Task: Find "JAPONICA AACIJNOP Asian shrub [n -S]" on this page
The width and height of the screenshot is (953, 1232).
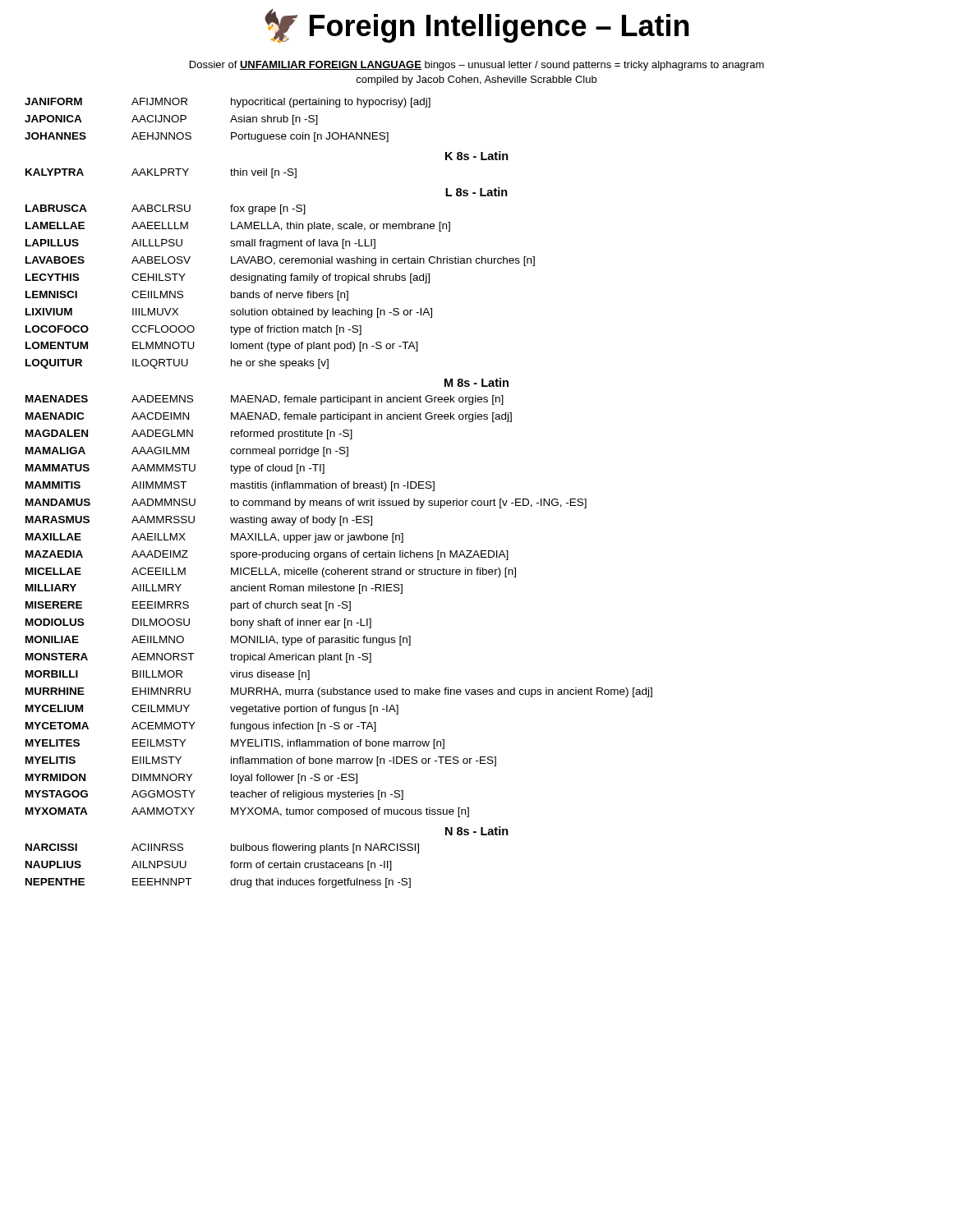Action: (171, 120)
